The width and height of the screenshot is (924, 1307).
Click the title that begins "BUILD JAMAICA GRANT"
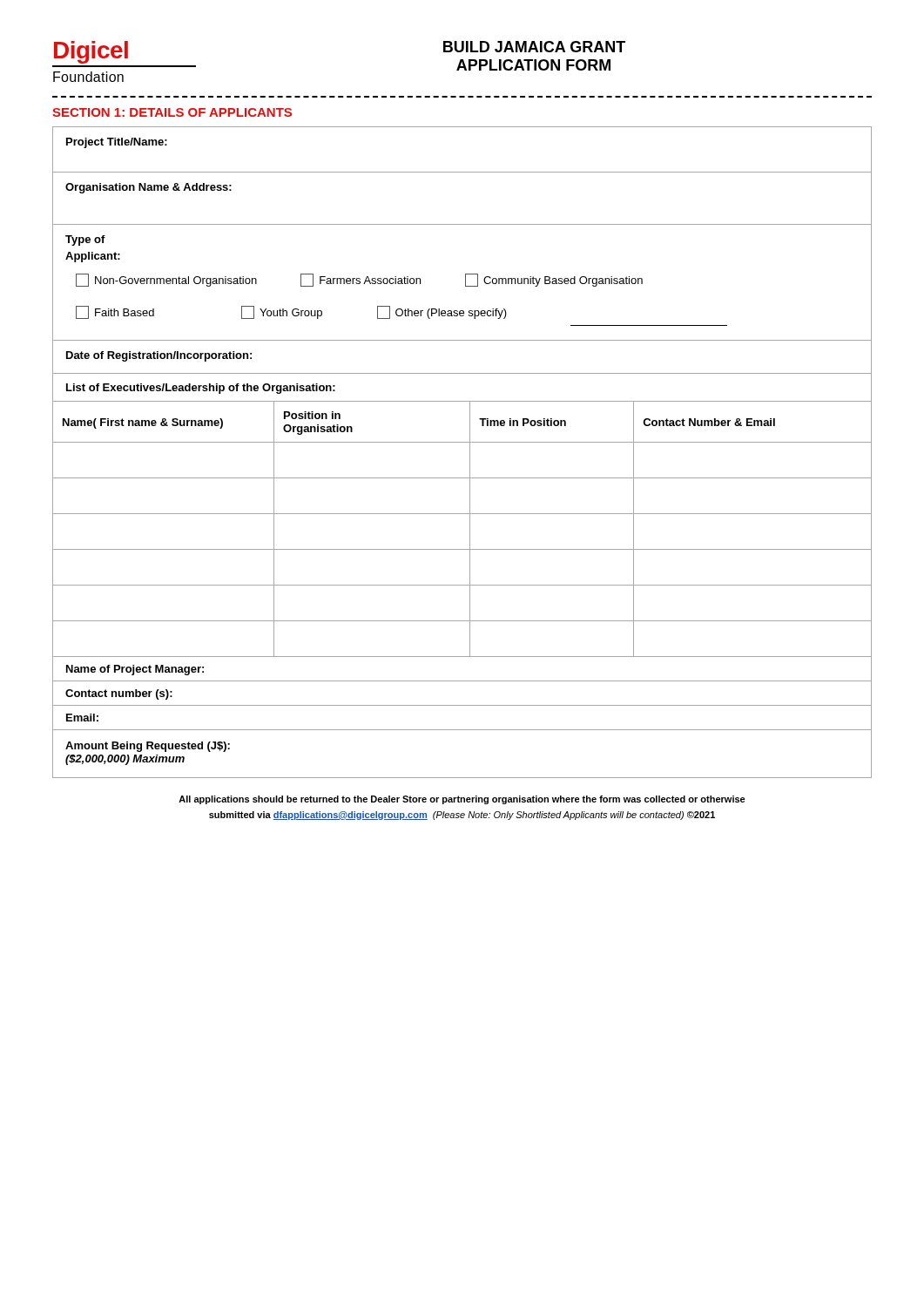(x=534, y=57)
